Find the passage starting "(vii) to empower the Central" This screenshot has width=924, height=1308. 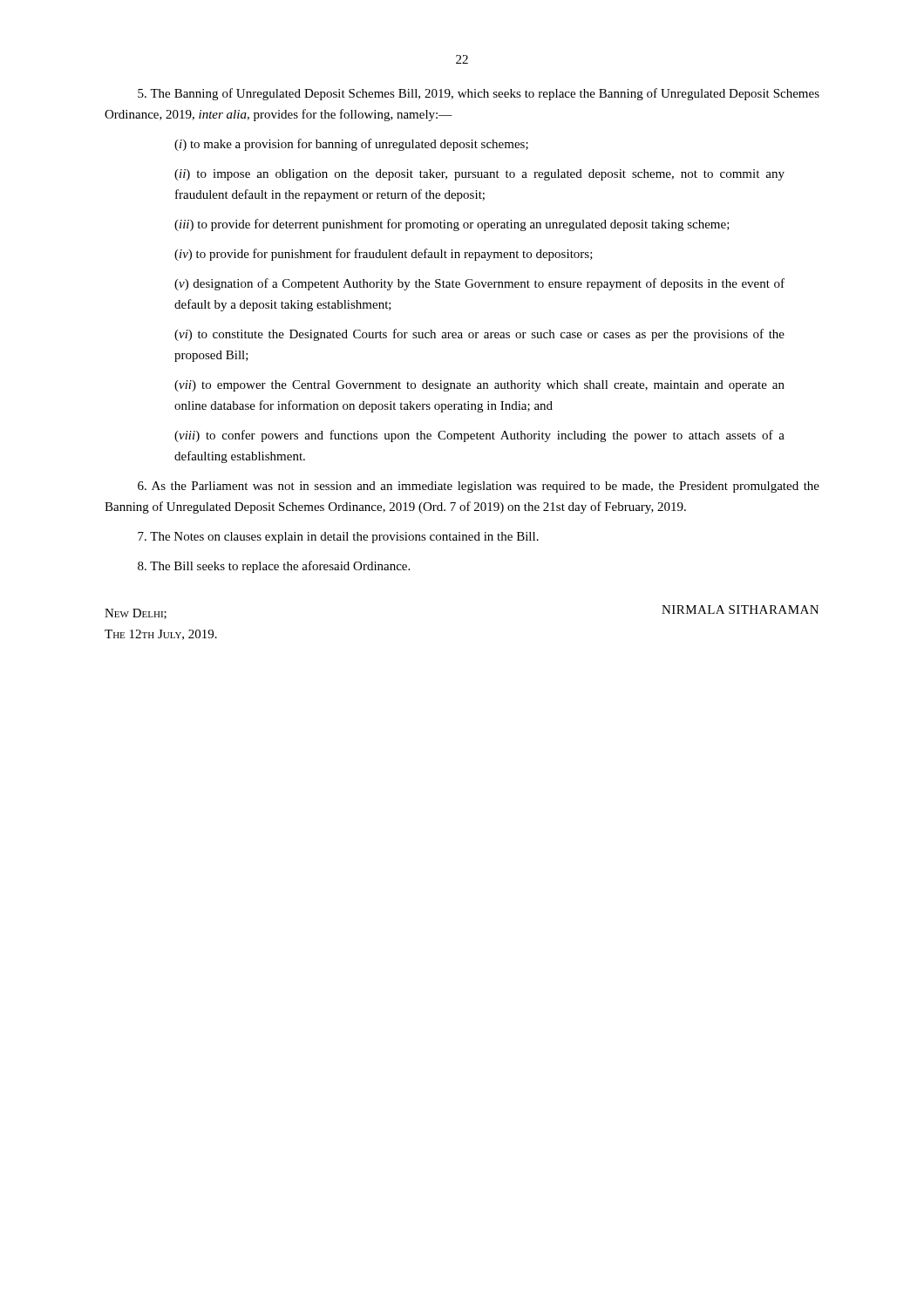pyautogui.click(x=479, y=395)
